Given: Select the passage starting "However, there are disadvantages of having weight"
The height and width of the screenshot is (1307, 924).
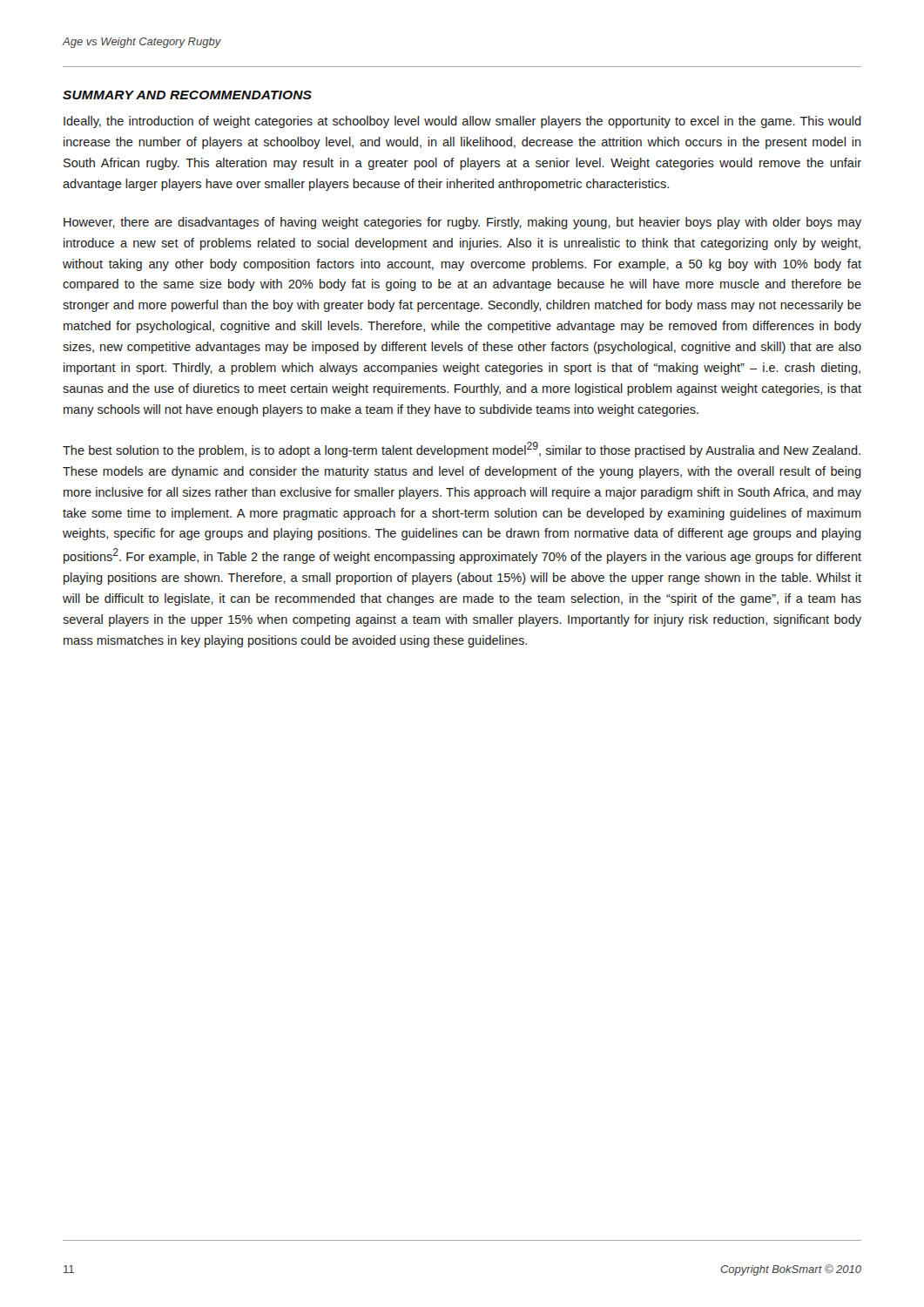Looking at the screenshot, I should 462,316.
